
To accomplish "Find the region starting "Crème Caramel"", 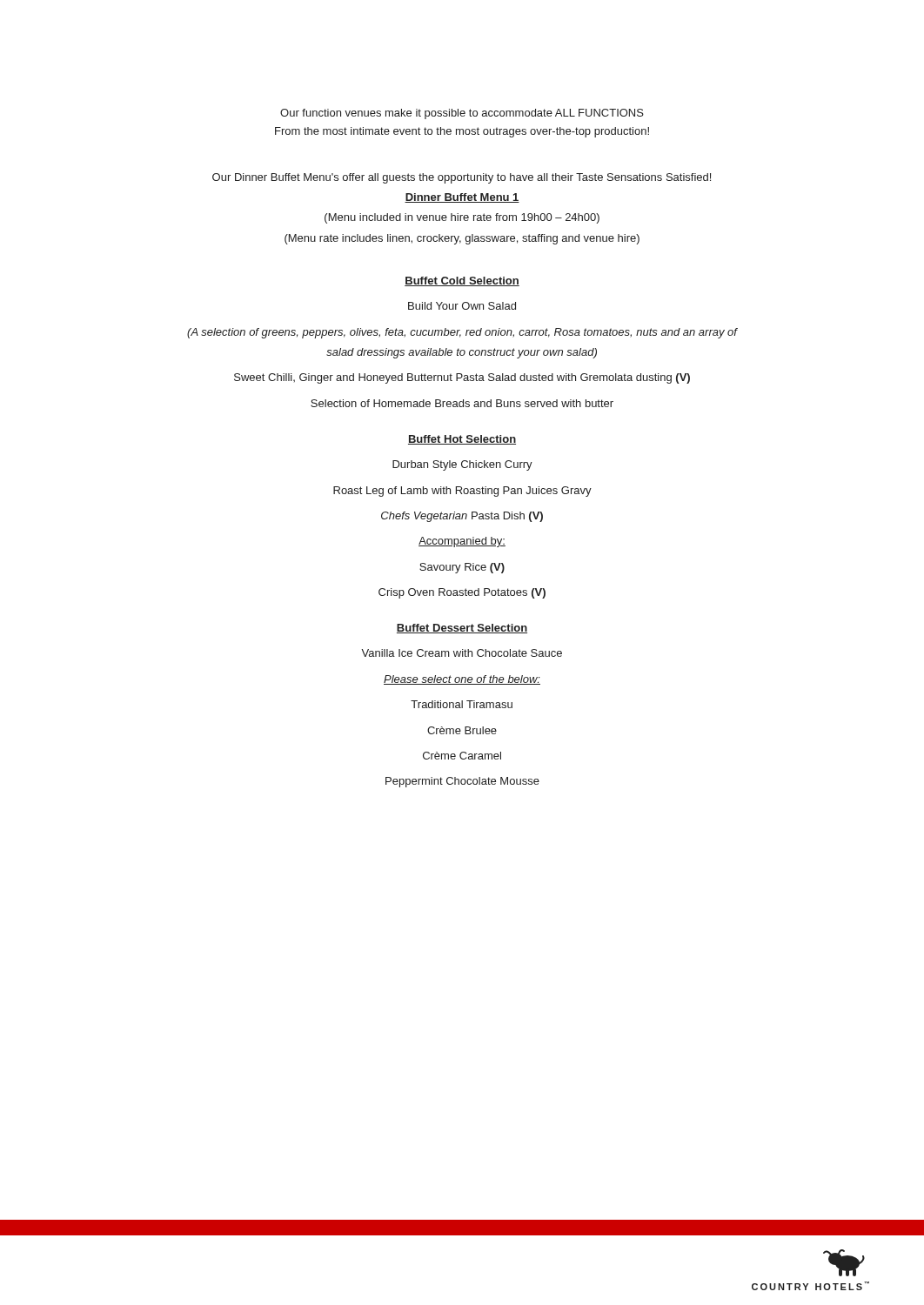I will pyautogui.click(x=462, y=756).
